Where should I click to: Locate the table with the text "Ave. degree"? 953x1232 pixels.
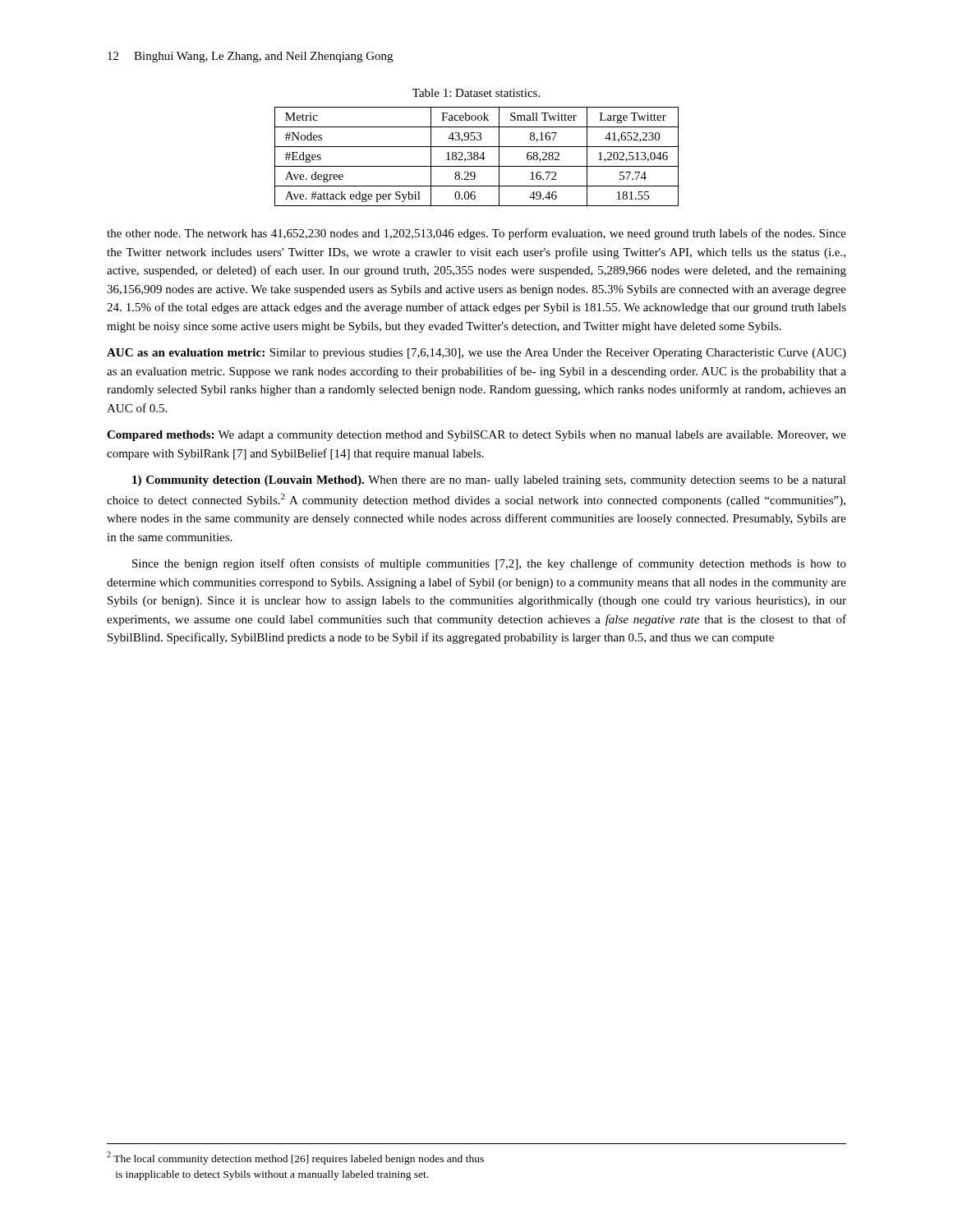pos(476,156)
